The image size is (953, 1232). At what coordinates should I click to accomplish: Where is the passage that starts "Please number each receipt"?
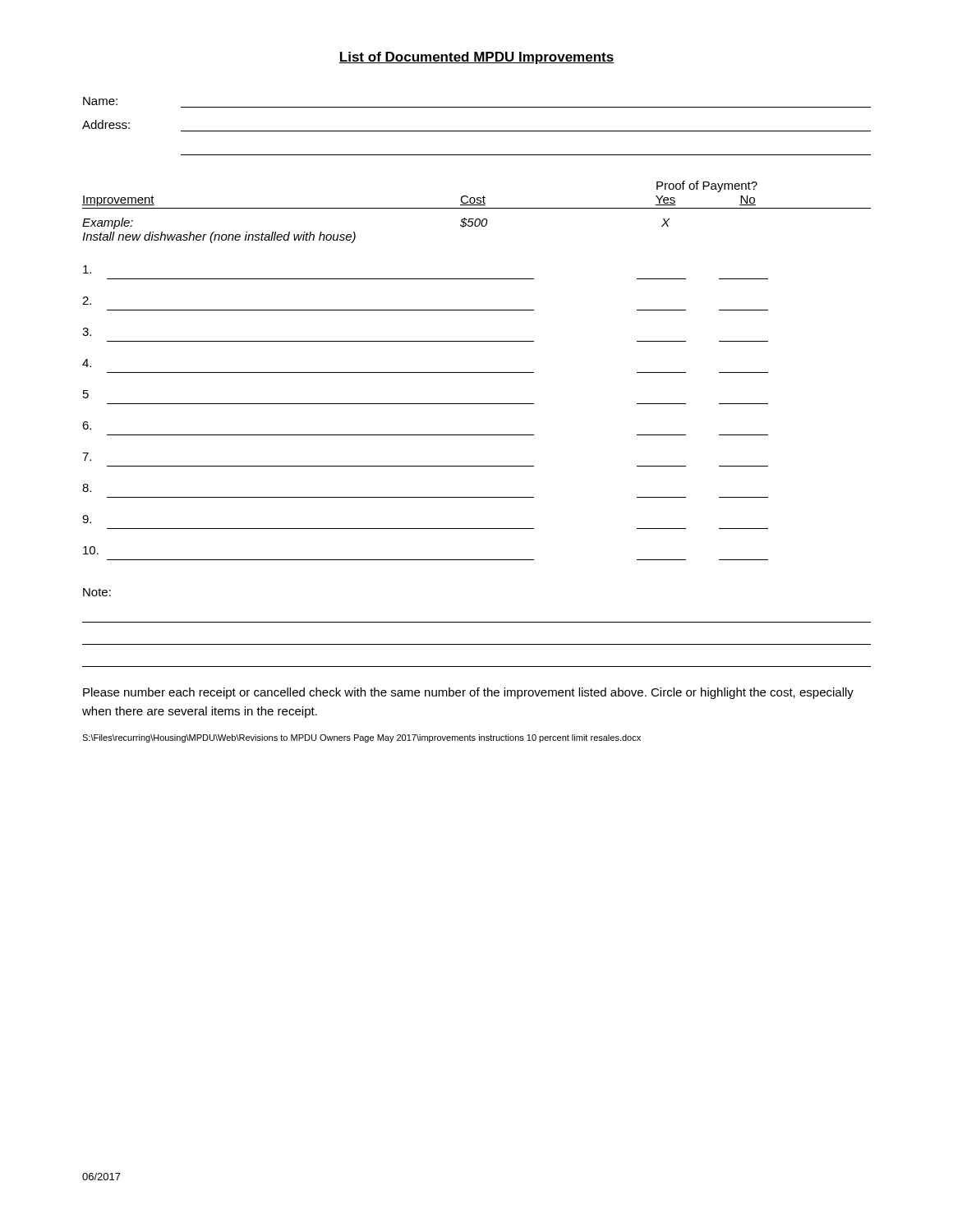[468, 701]
